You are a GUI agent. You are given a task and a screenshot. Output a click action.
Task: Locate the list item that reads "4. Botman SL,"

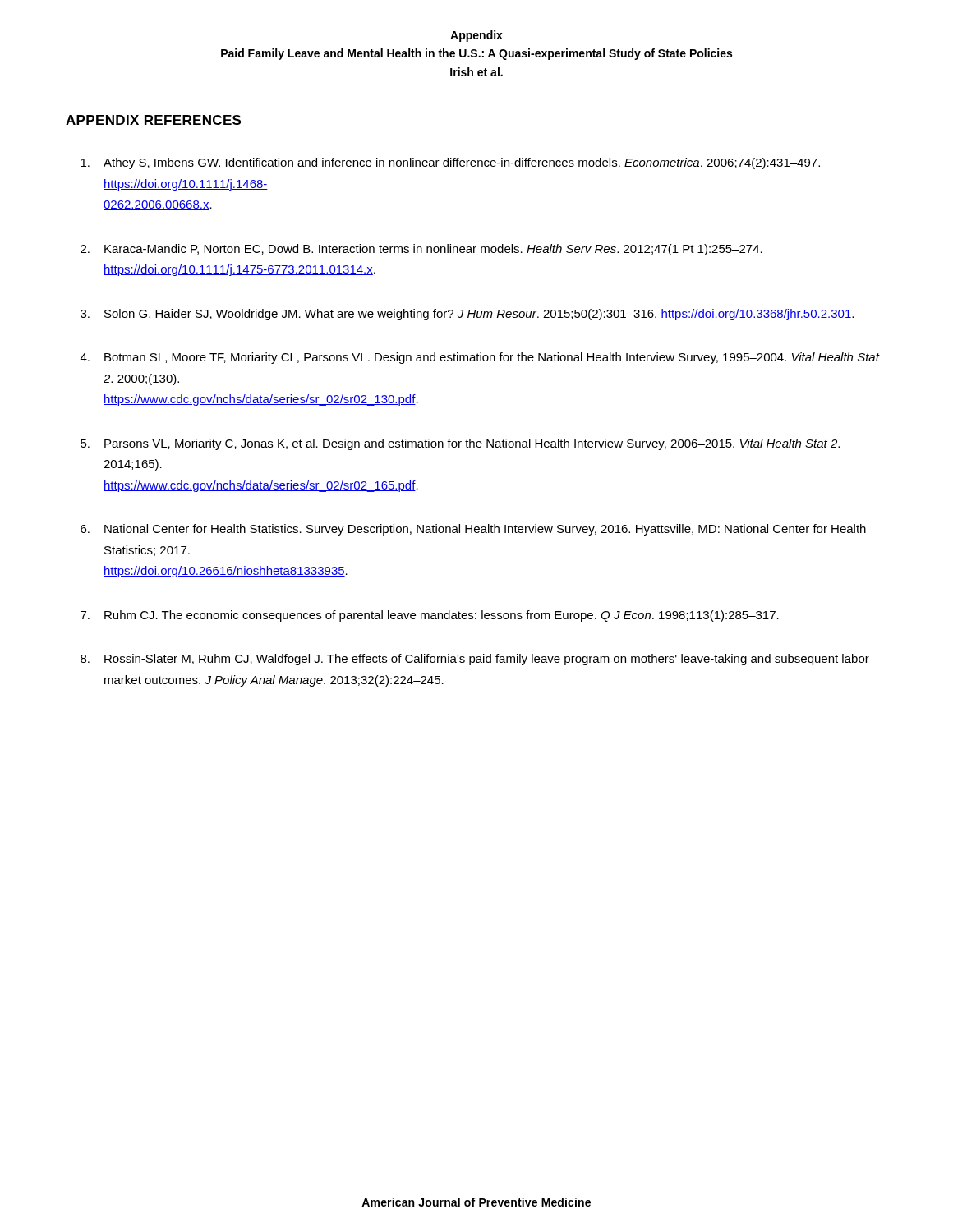pyautogui.click(x=480, y=358)
